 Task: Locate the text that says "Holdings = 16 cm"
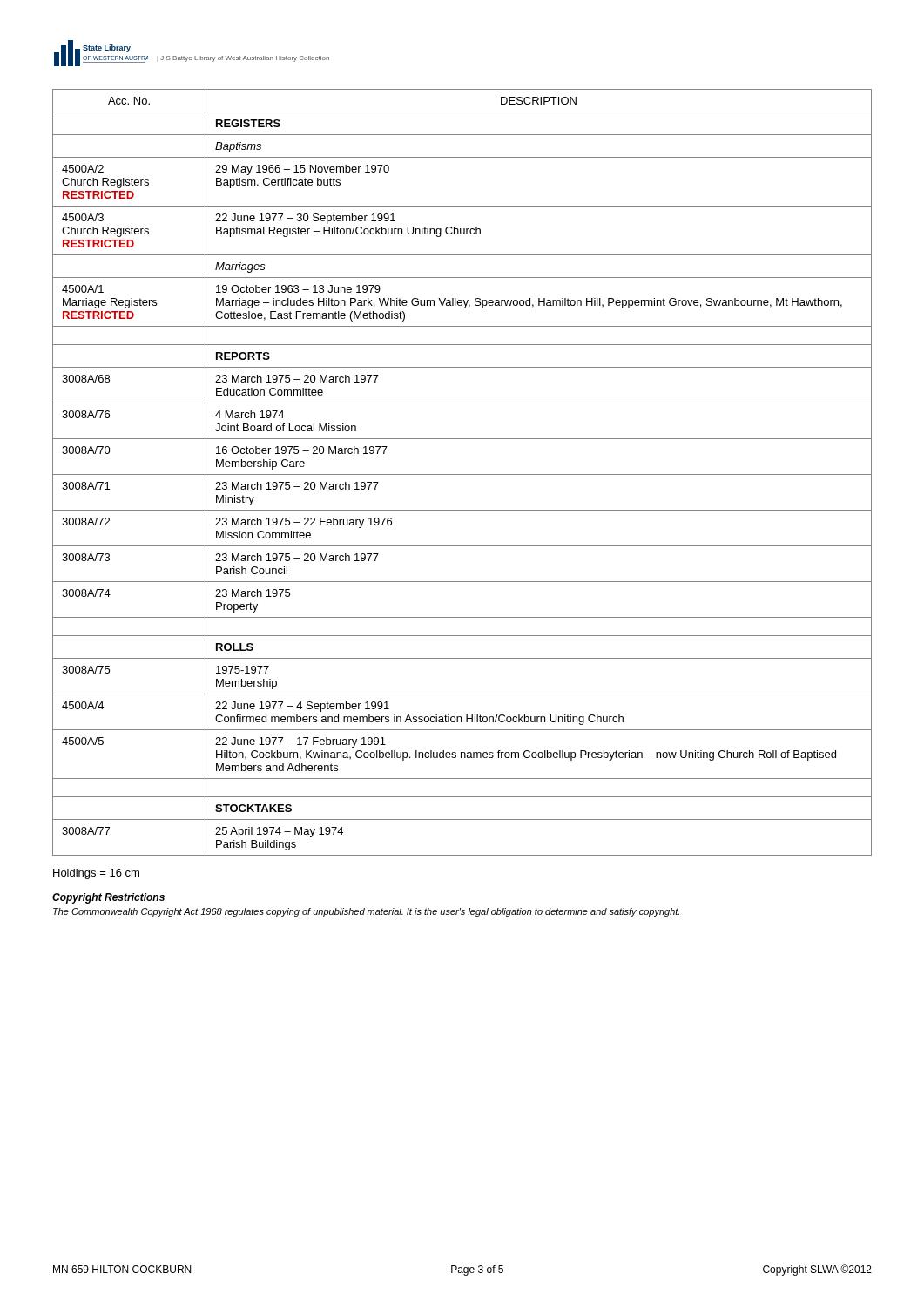click(x=96, y=873)
